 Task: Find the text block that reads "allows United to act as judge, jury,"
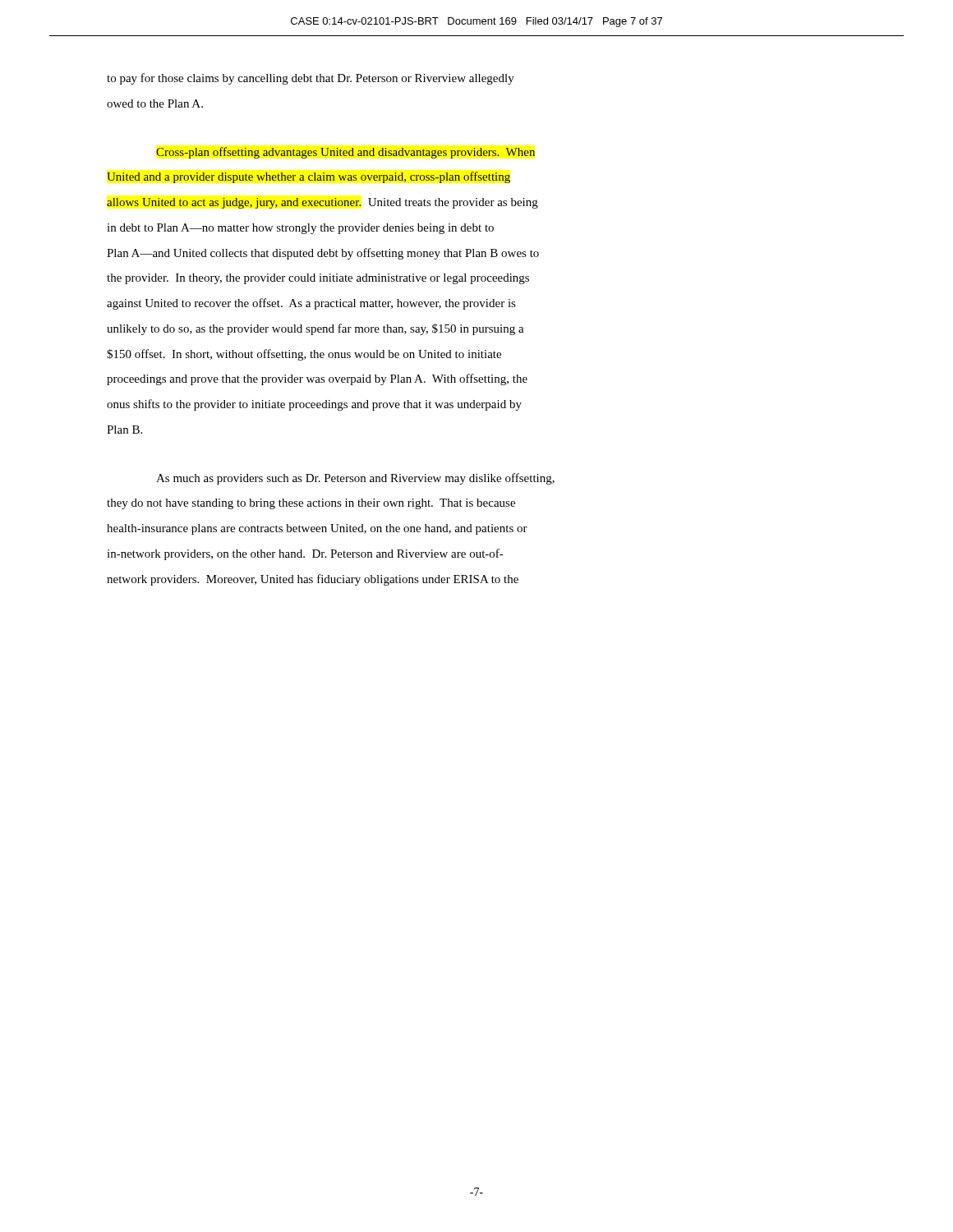coord(322,202)
